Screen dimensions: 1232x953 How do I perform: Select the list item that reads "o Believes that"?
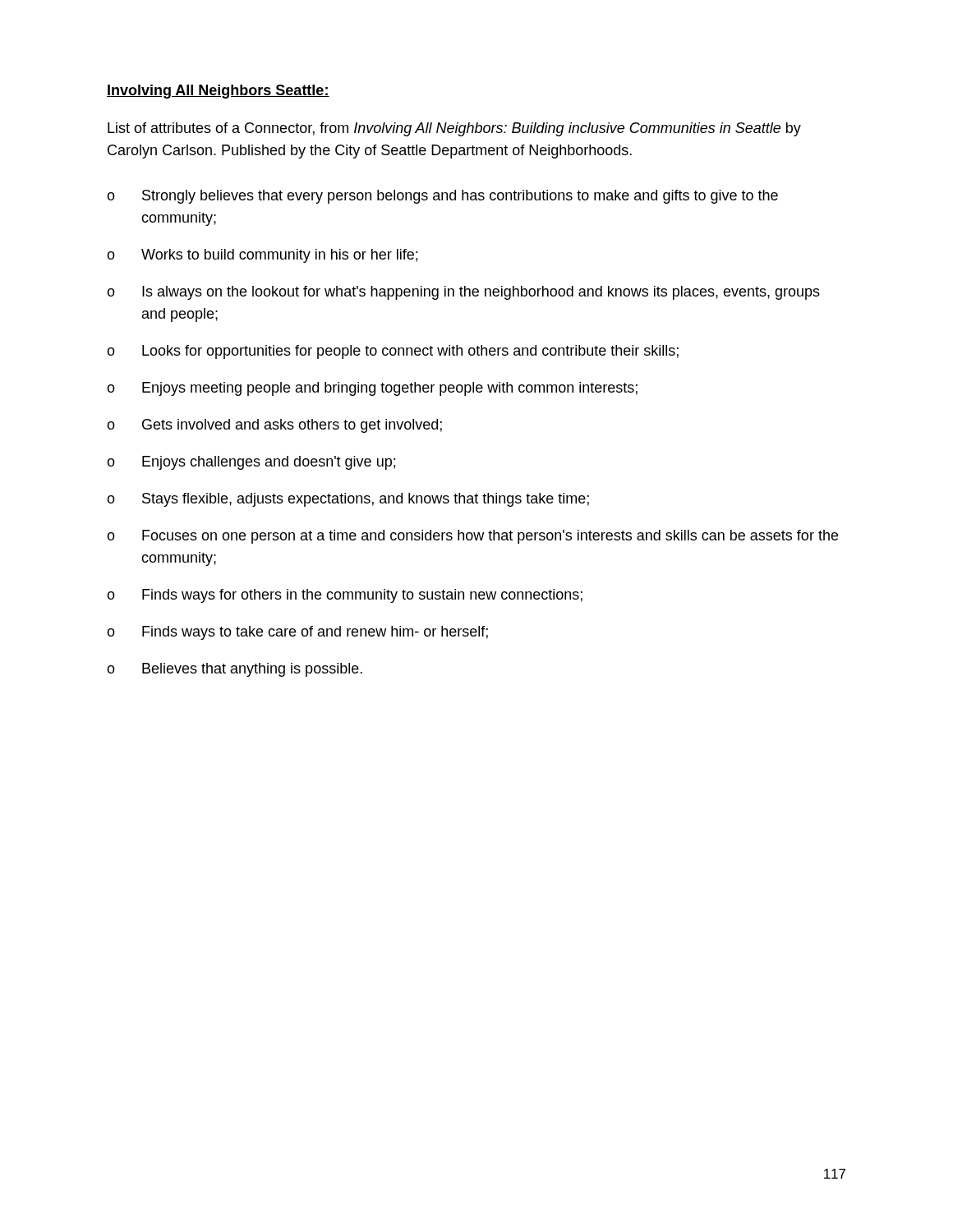pos(235,670)
